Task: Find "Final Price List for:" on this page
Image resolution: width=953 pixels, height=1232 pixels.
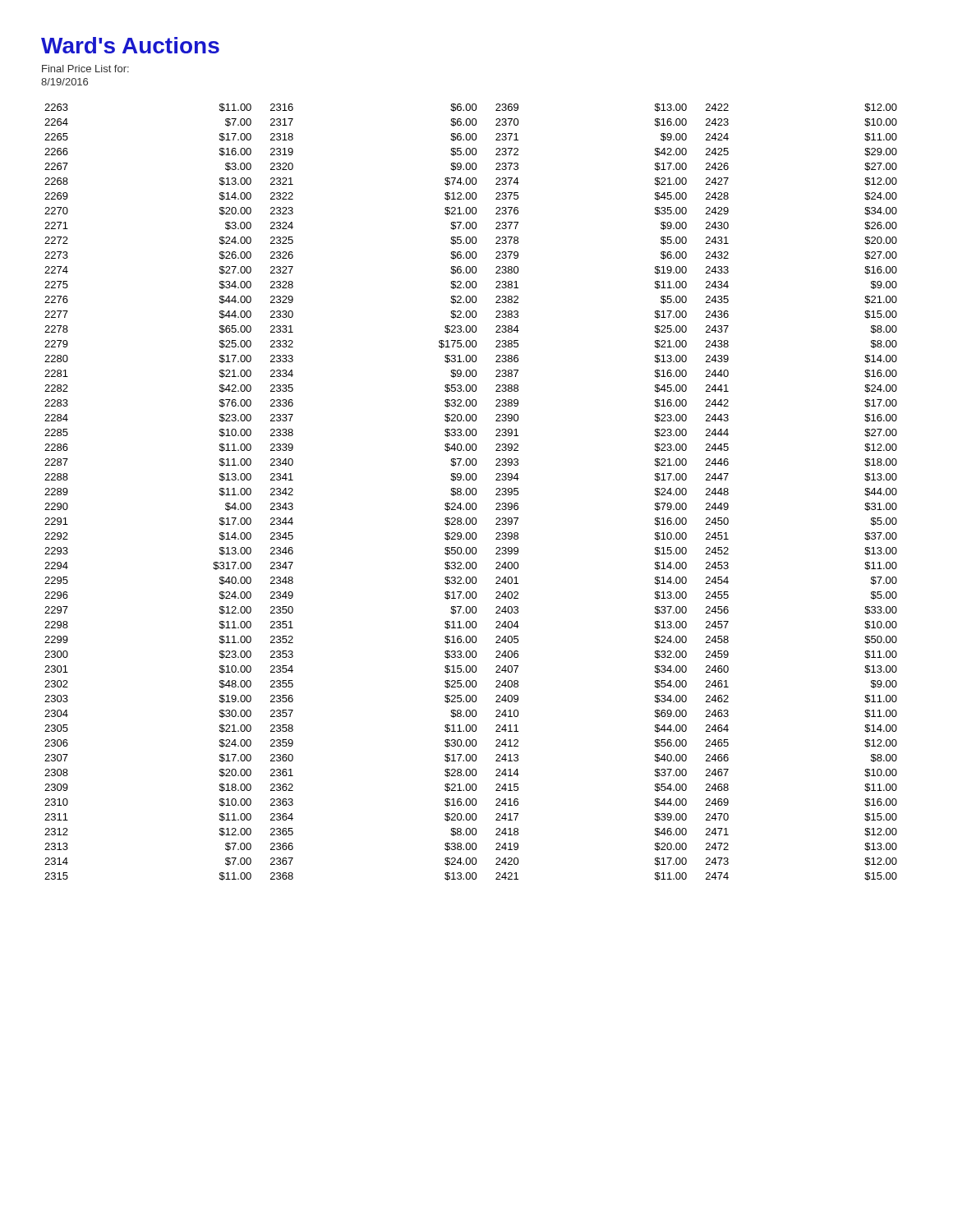Action: pyautogui.click(x=85, y=69)
